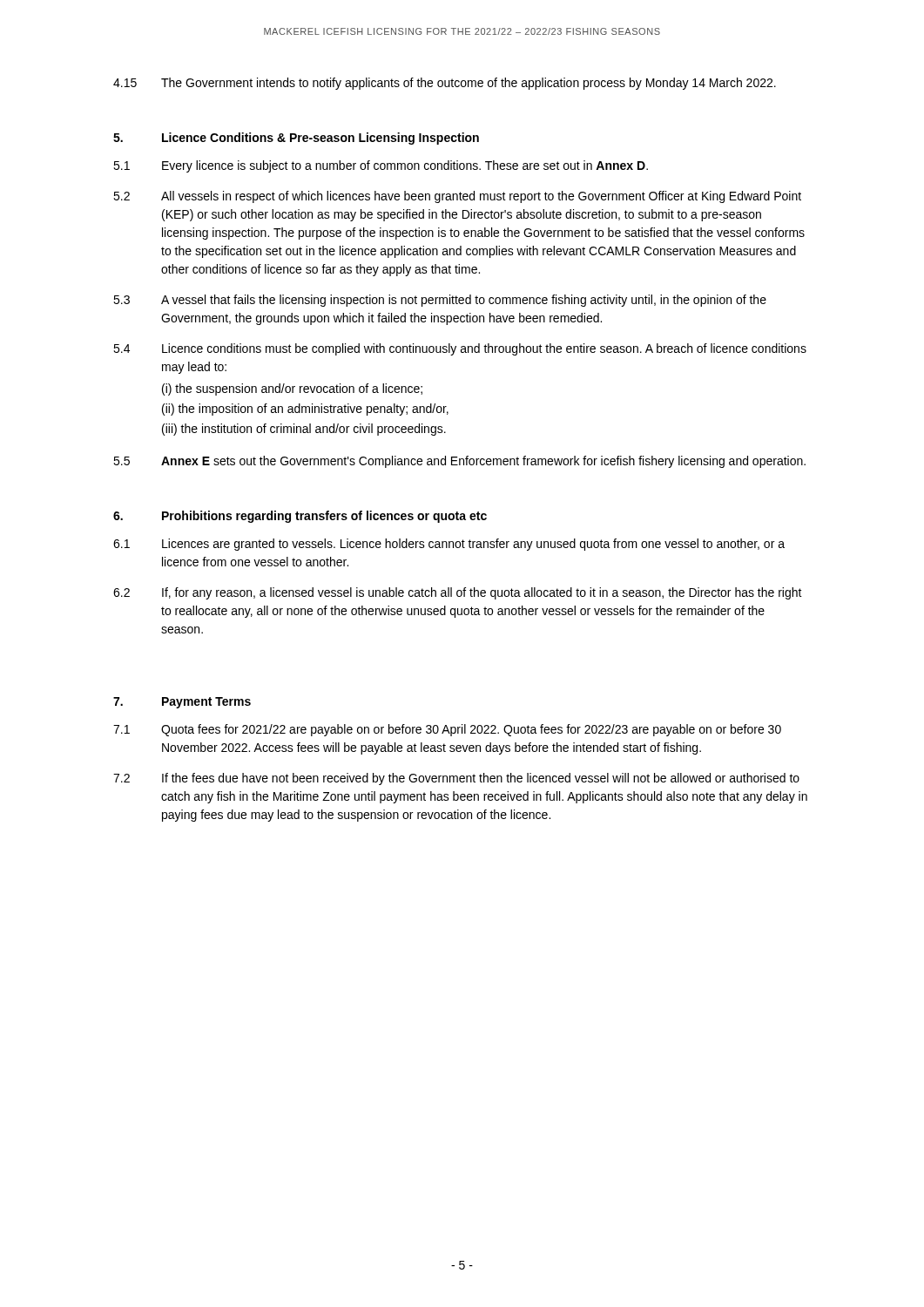924x1307 pixels.
Task: Point to the text block starting "2 If the fees"
Action: (x=462, y=797)
